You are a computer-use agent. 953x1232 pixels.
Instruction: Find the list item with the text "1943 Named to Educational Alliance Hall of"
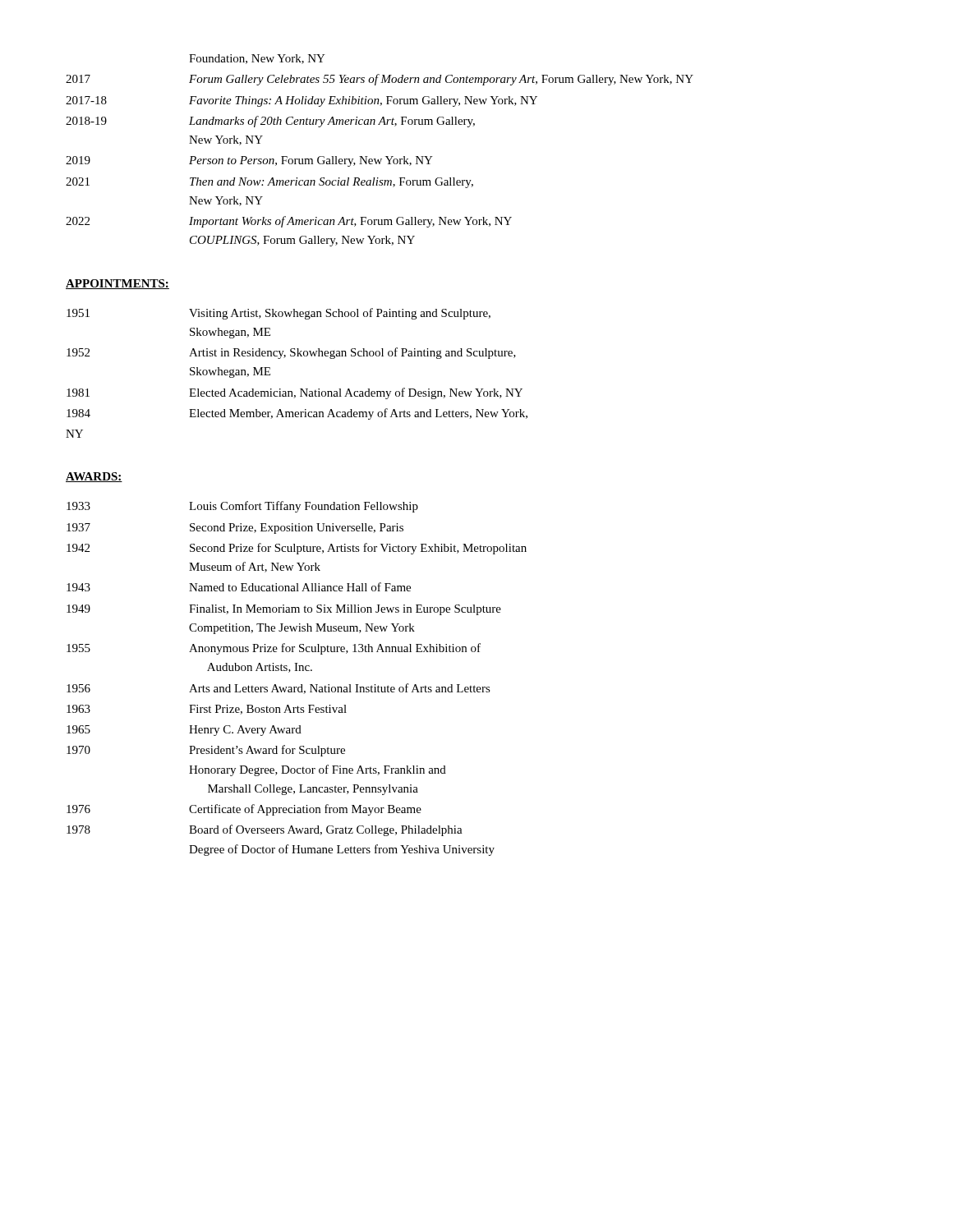tap(239, 587)
